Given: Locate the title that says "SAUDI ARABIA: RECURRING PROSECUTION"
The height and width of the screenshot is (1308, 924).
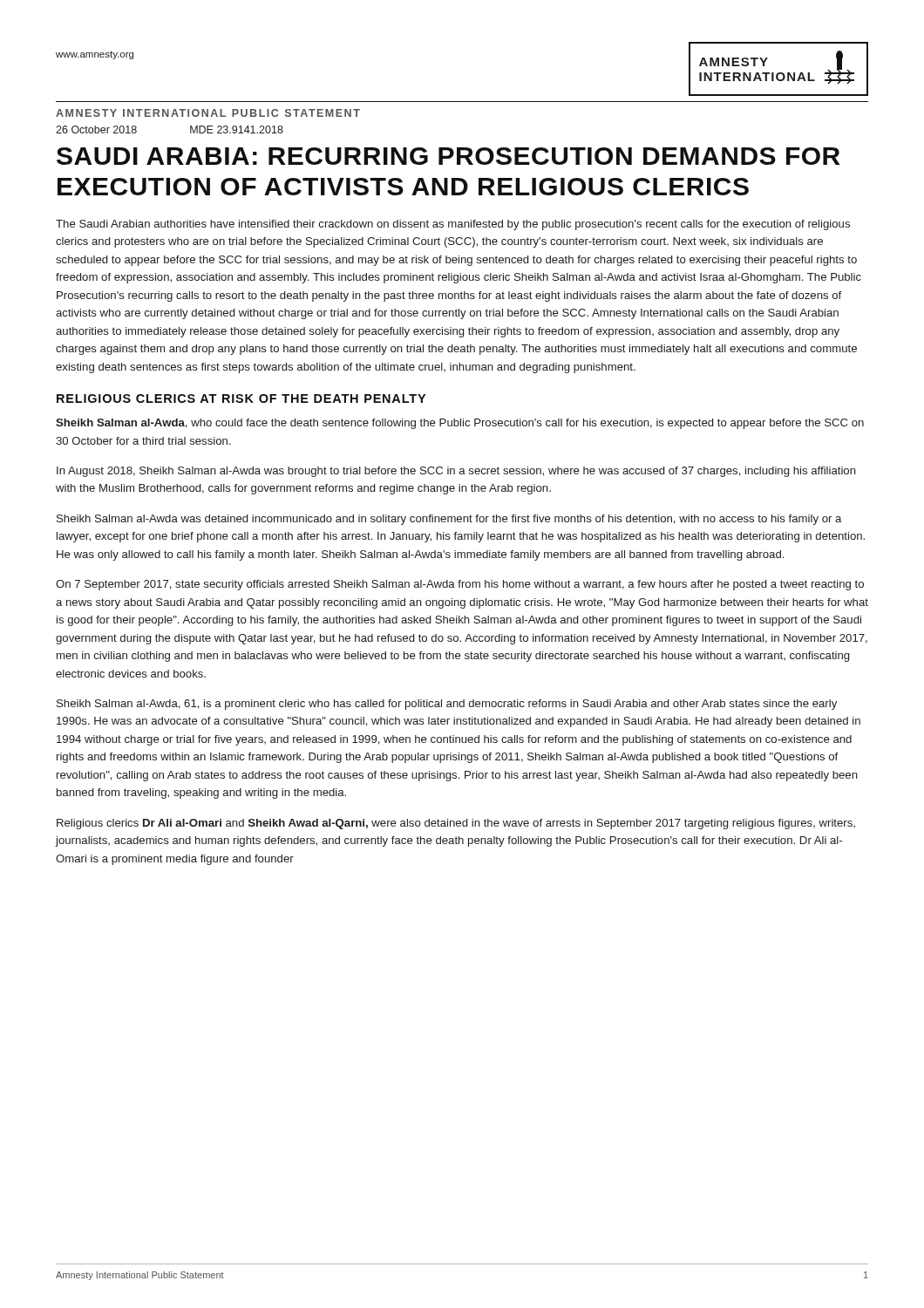Looking at the screenshot, I should pos(448,171).
